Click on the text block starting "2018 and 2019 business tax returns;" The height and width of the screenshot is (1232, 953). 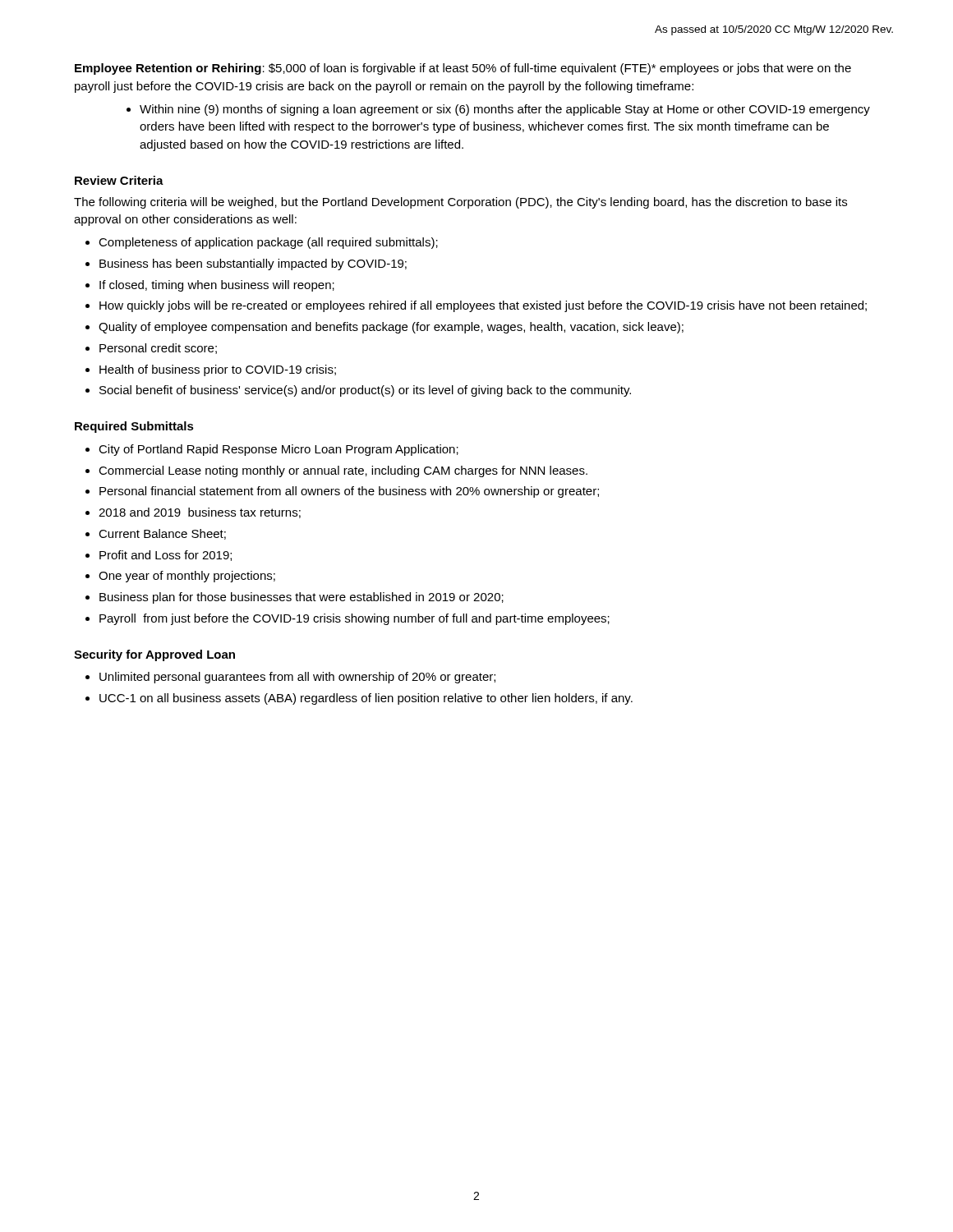point(200,512)
